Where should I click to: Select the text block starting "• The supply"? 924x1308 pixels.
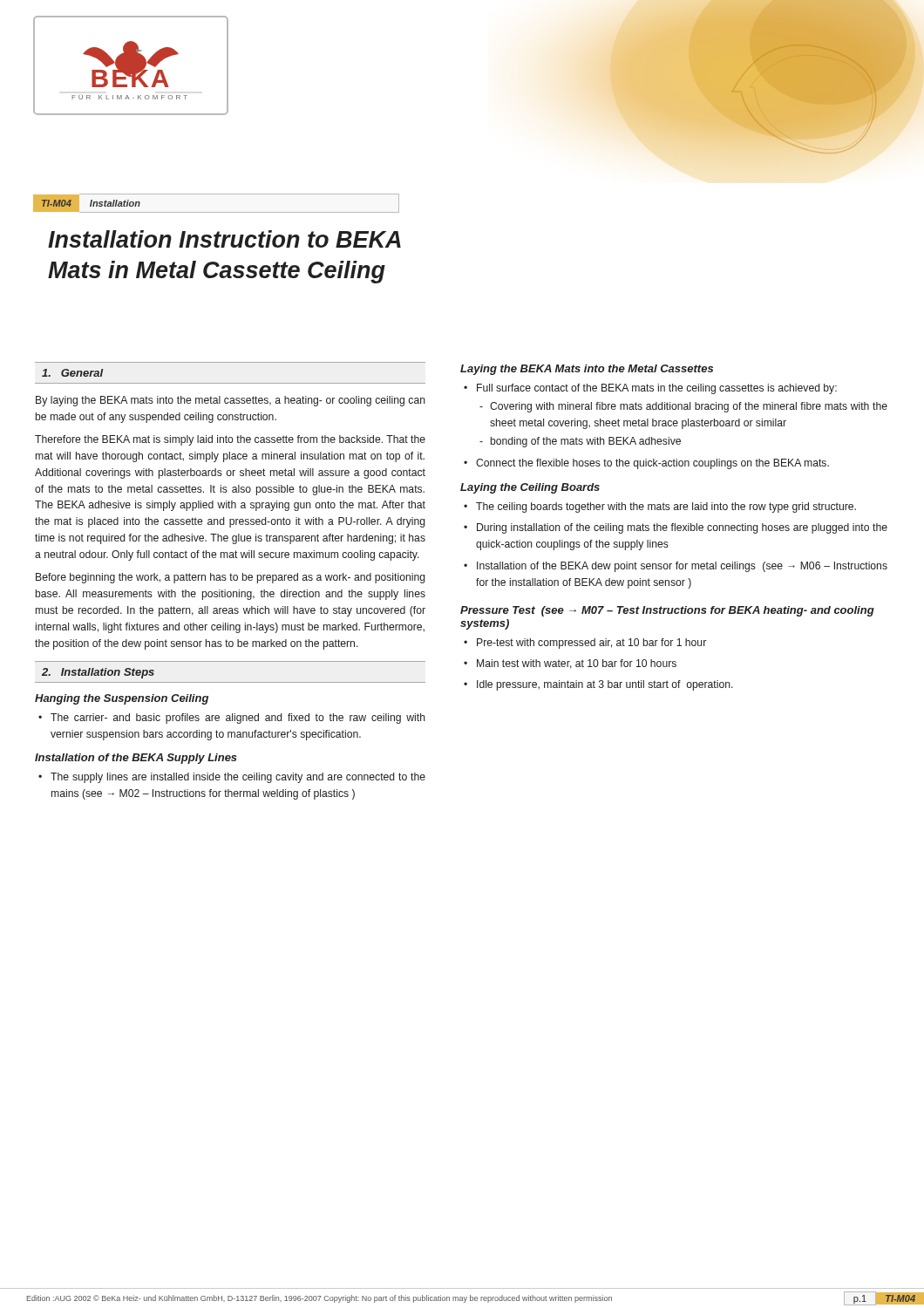click(232, 785)
